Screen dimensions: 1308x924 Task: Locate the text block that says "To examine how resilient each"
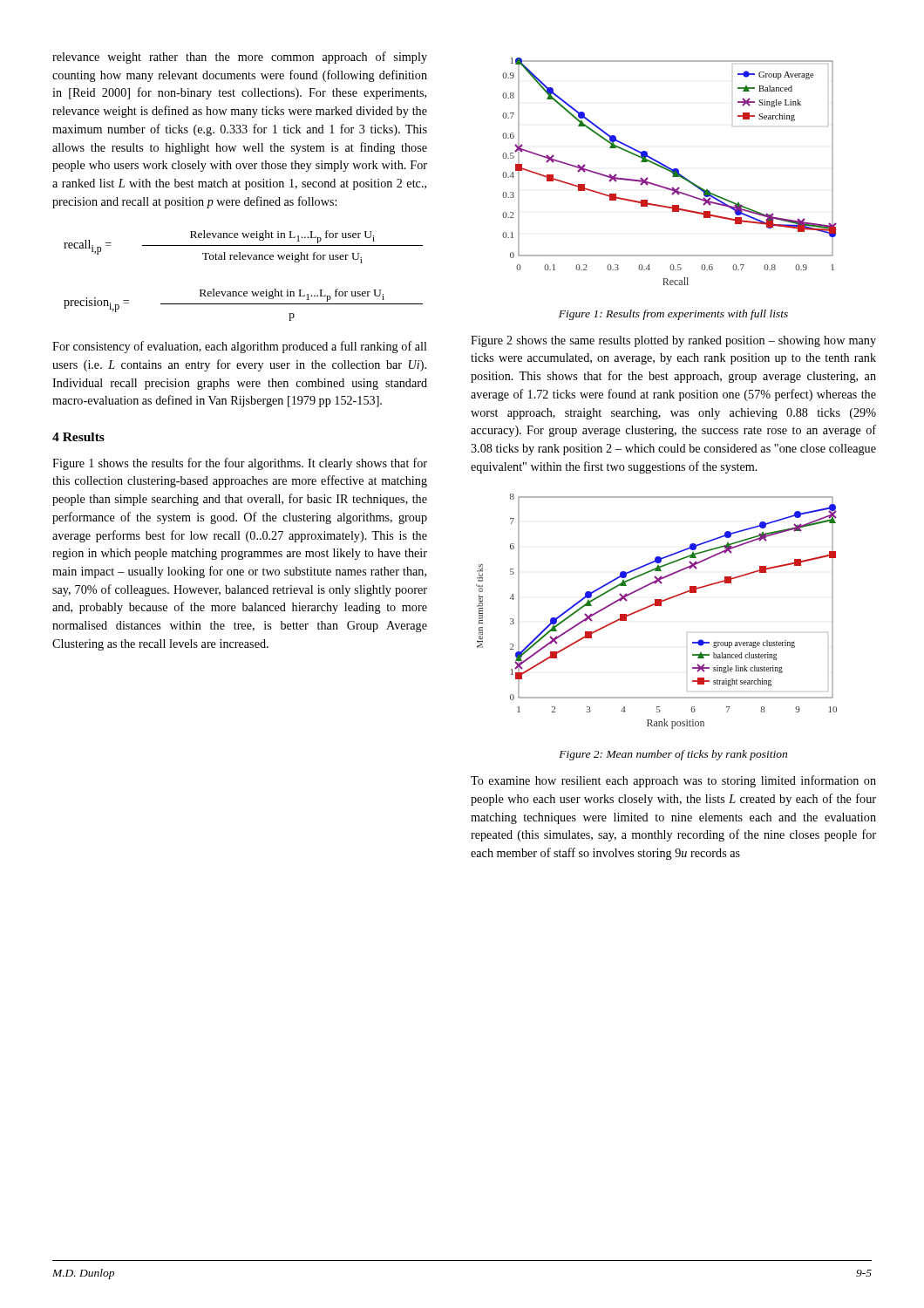(x=673, y=817)
